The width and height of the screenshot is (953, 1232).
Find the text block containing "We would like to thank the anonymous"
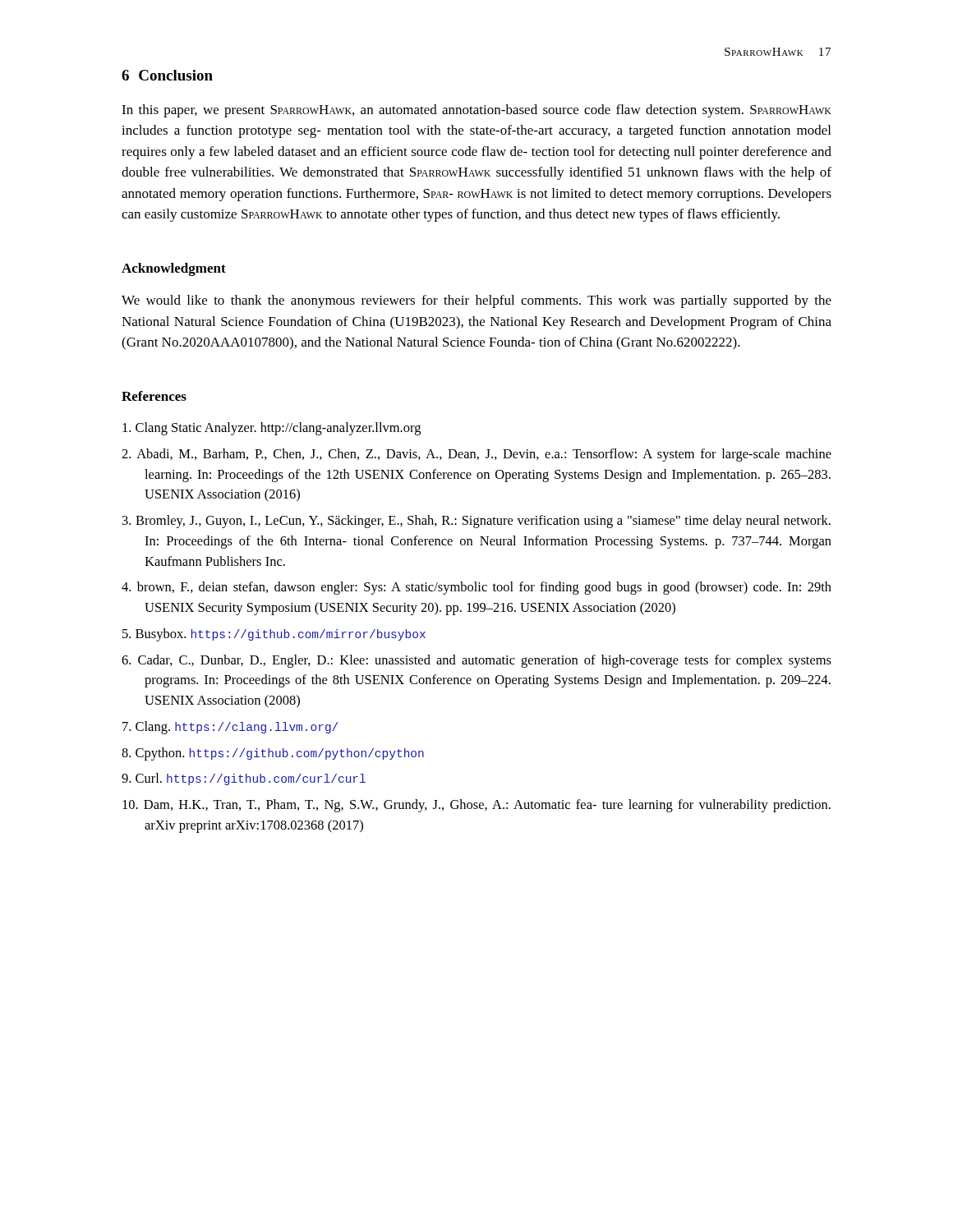click(476, 321)
